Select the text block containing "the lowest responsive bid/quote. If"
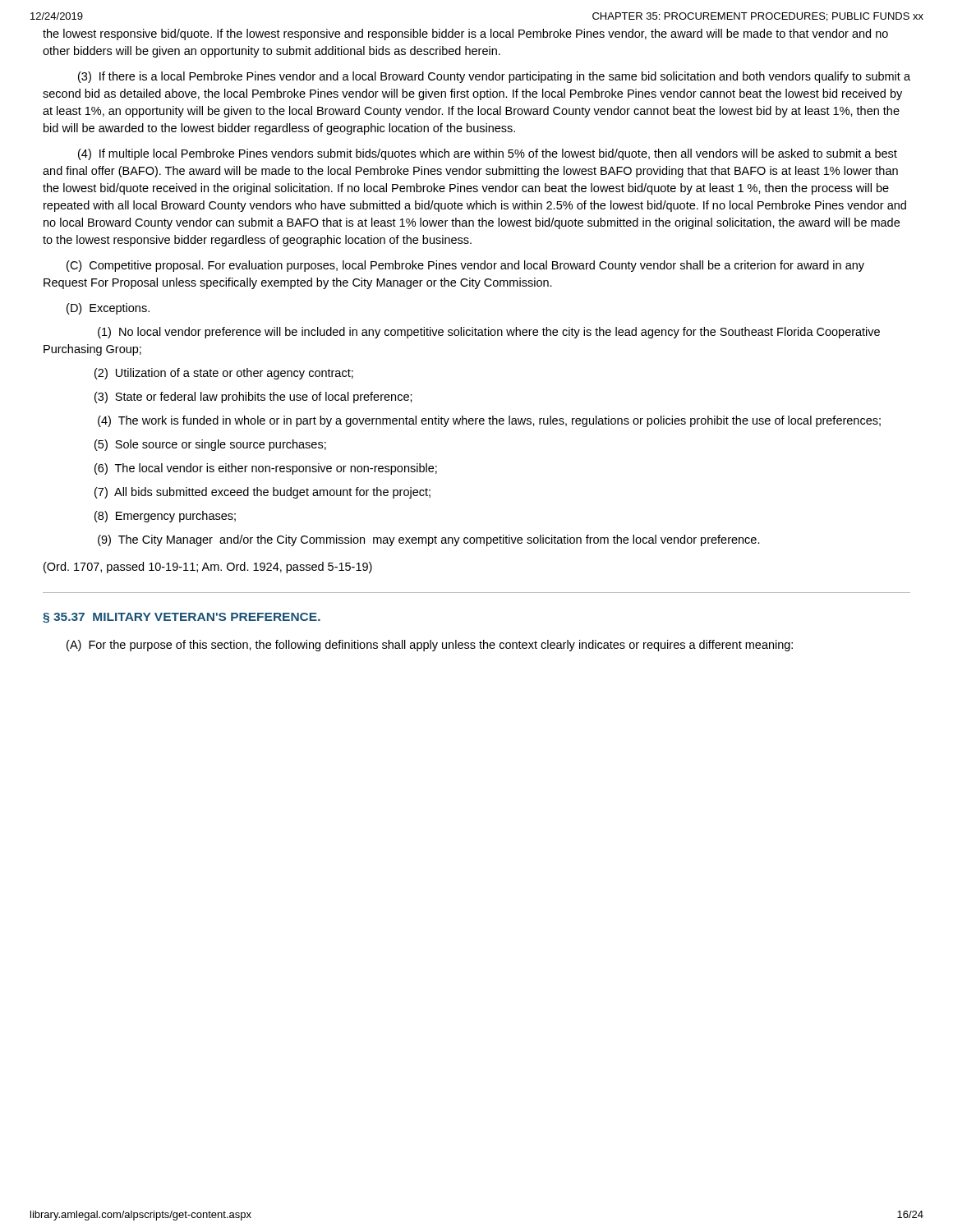The height and width of the screenshot is (1232, 953). (466, 42)
